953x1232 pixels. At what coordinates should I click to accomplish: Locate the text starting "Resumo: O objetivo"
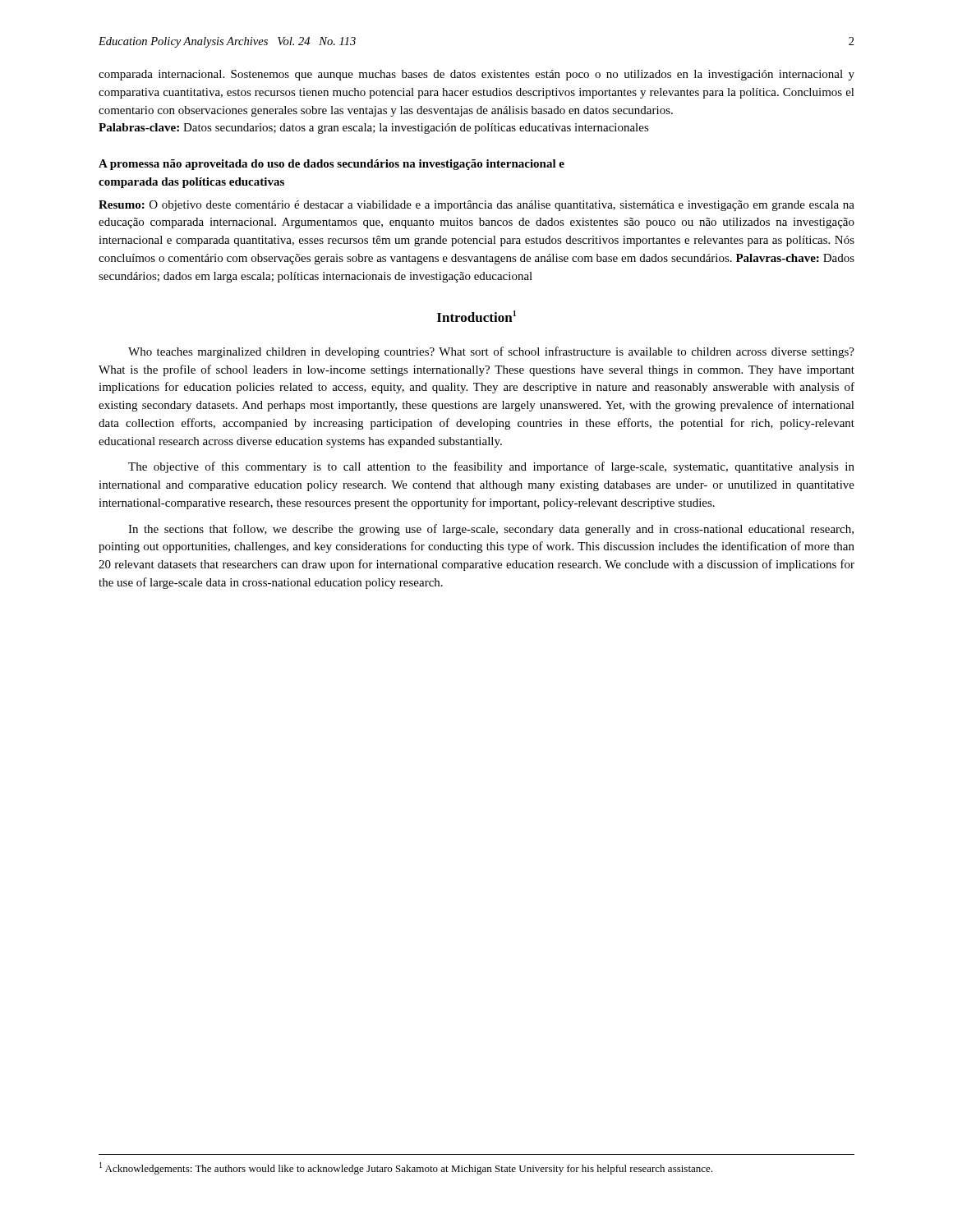click(476, 241)
